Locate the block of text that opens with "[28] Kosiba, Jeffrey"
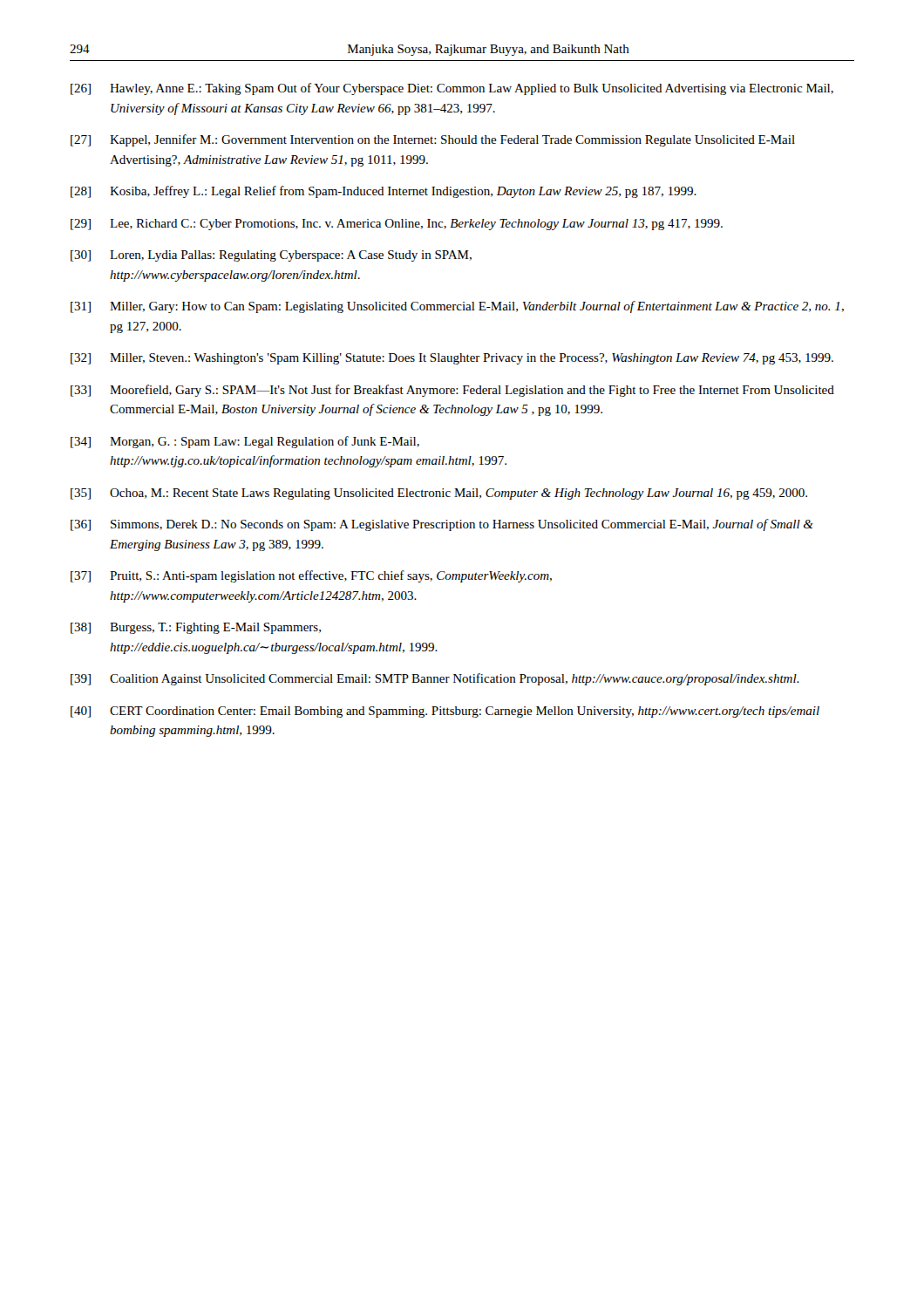 pyautogui.click(x=462, y=191)
